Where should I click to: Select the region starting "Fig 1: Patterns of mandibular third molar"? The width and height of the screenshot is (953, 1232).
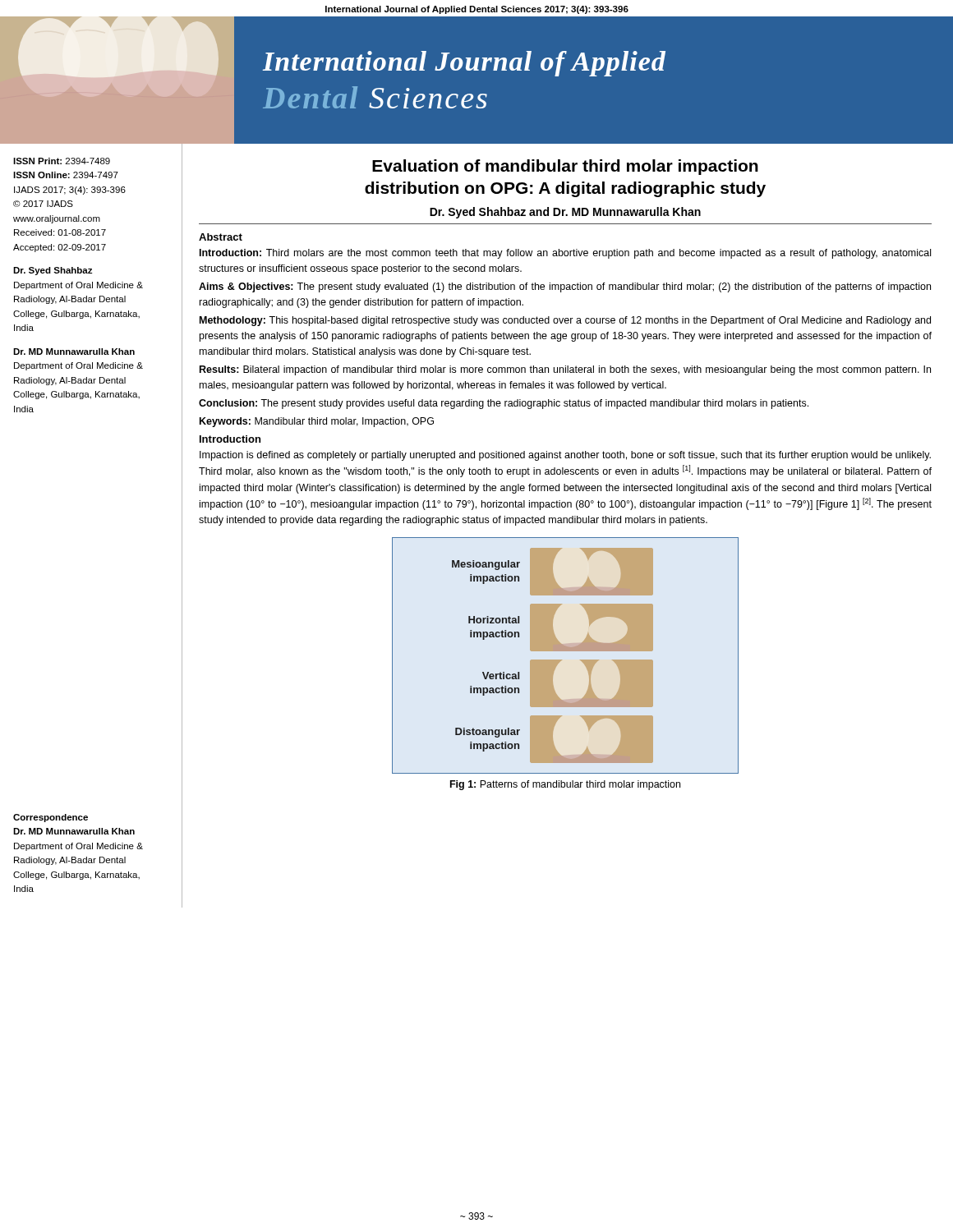[x=565, y=784]
